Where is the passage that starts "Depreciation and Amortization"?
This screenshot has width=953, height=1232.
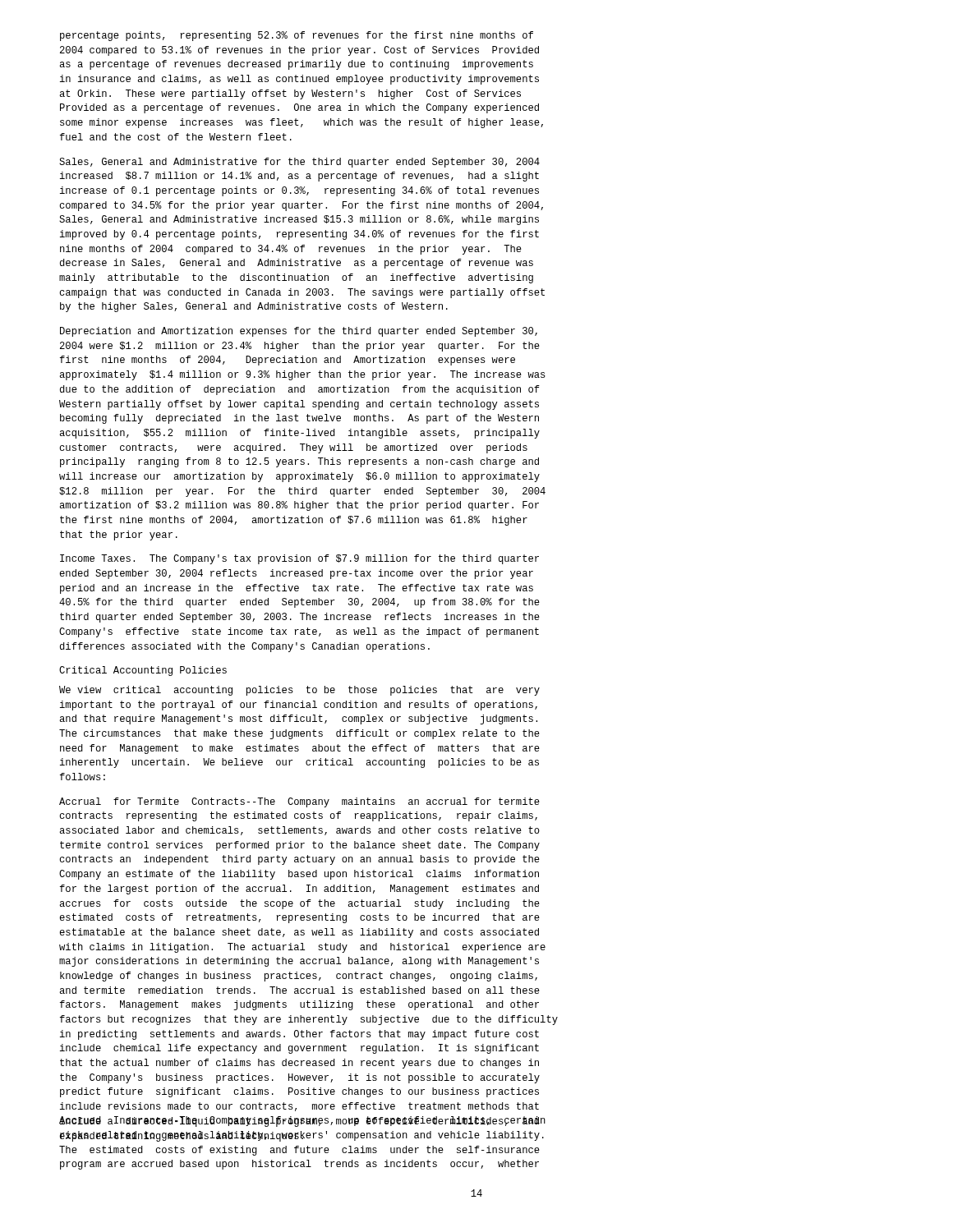point(303,434)
